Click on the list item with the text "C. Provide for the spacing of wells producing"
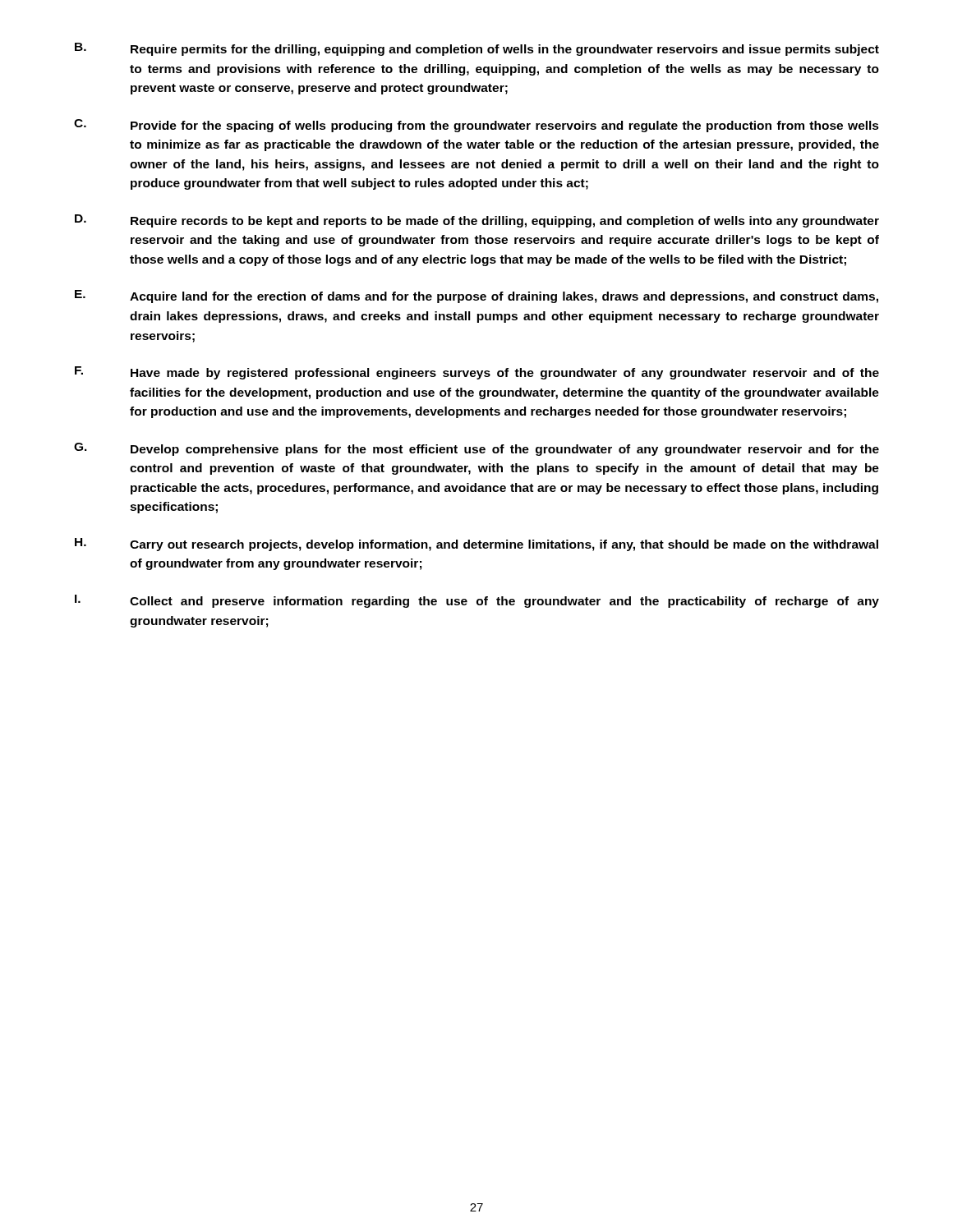953x1232 pixels. click(x=476, y=154)
